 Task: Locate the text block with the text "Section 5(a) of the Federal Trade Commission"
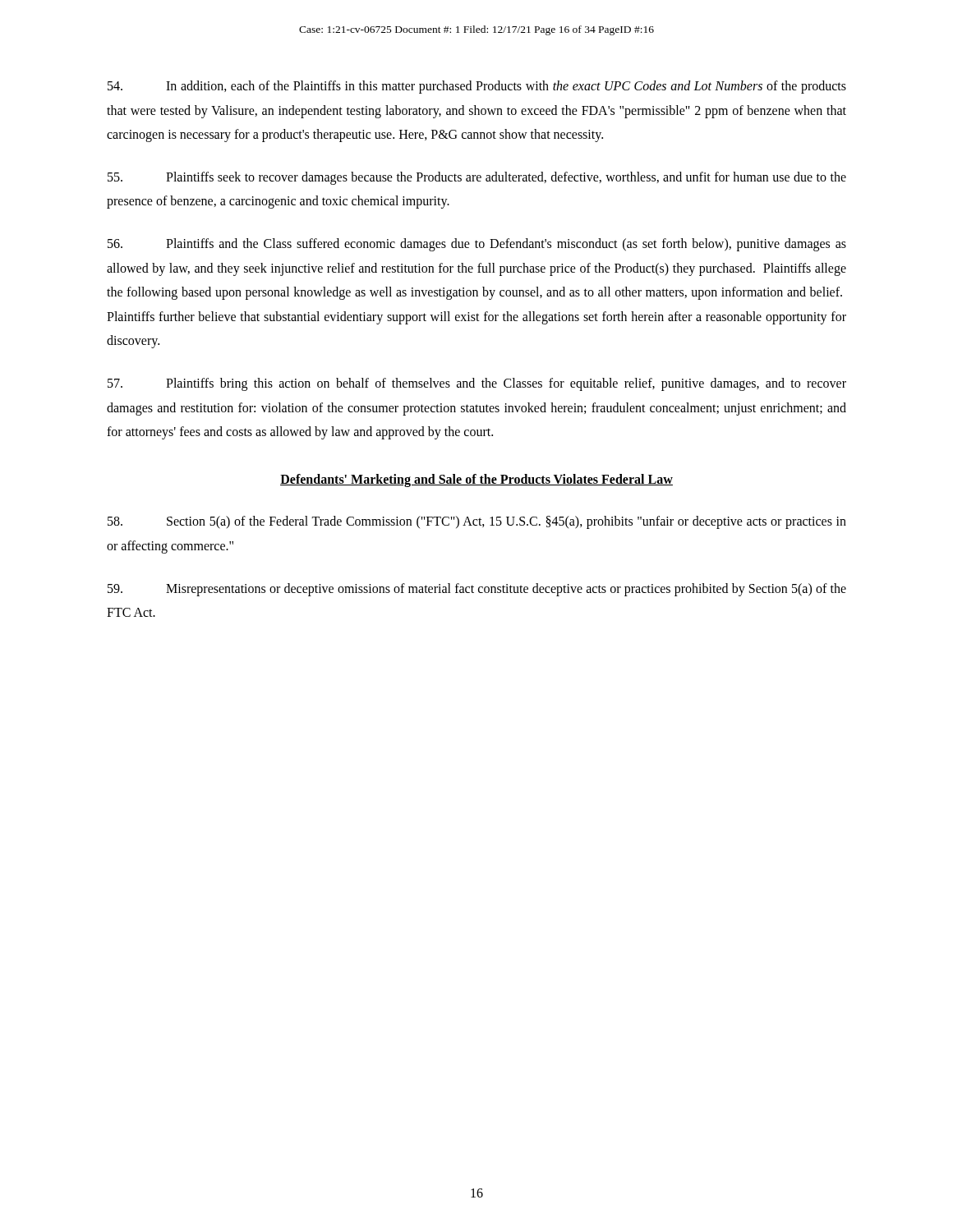tap(476, 531)
